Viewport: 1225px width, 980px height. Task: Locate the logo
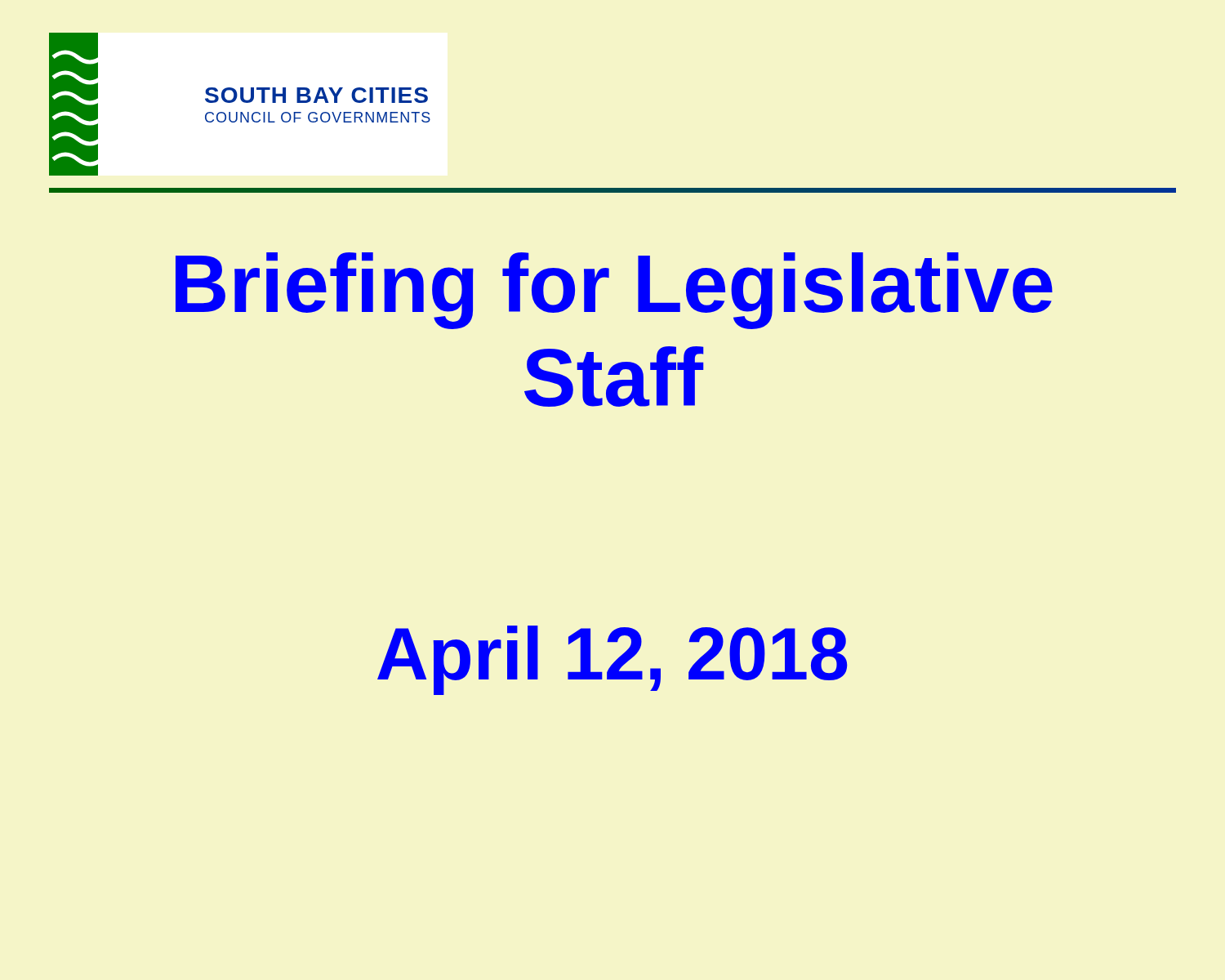coord(248,104)
